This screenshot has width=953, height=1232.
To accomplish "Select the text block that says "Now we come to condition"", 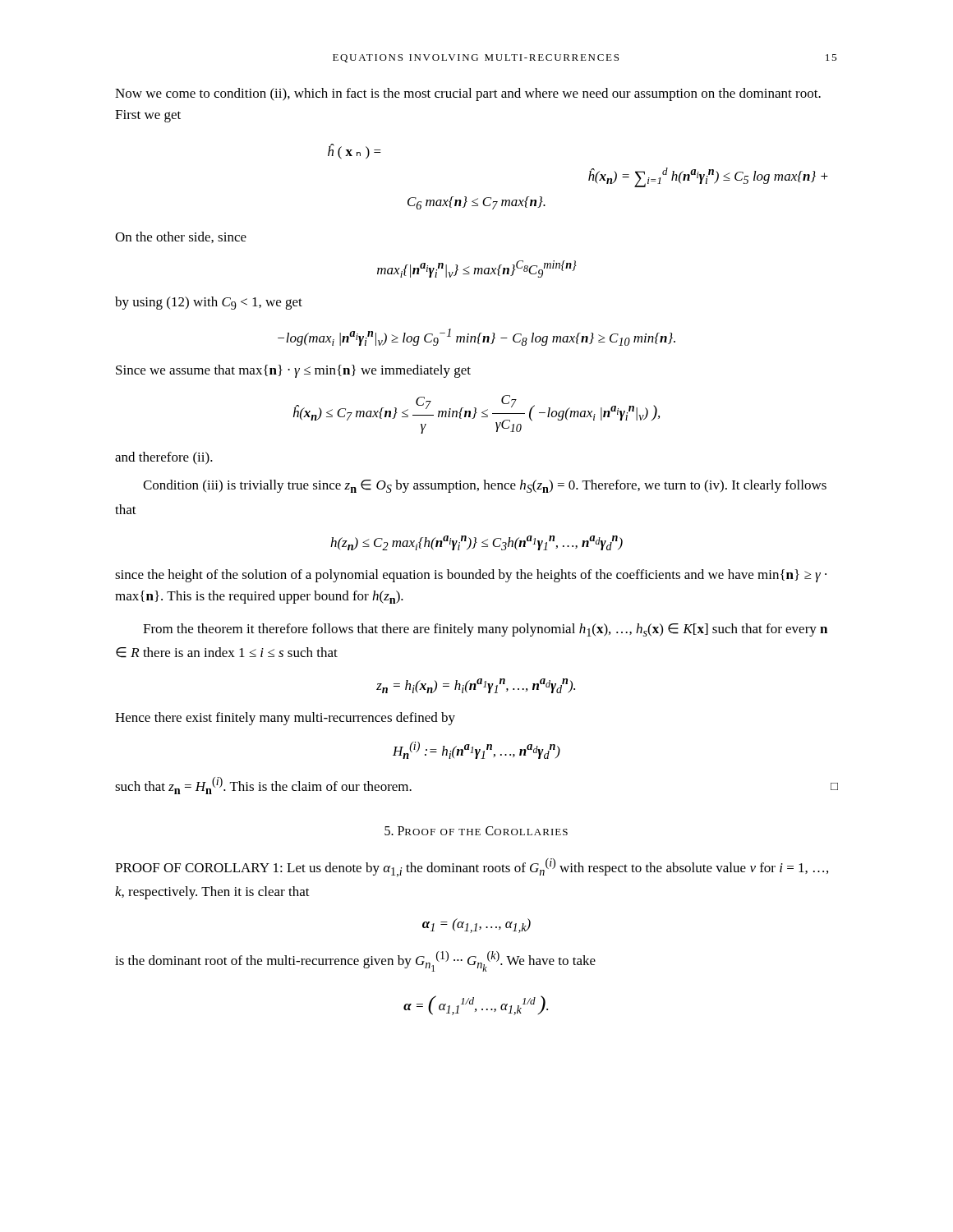I will 468,104.
